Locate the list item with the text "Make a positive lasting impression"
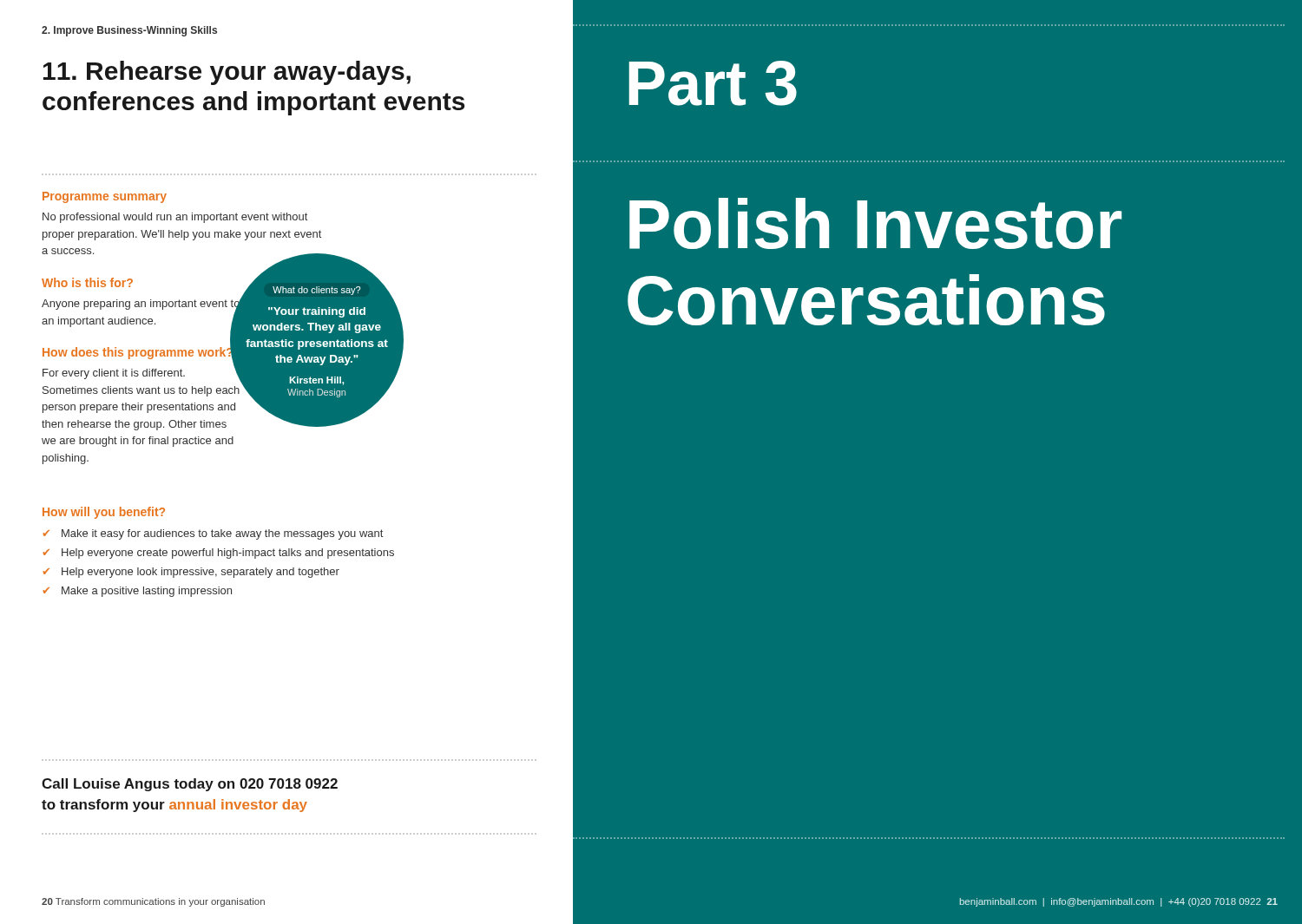This screenshot has height=924, width=1302. point(147,591)
